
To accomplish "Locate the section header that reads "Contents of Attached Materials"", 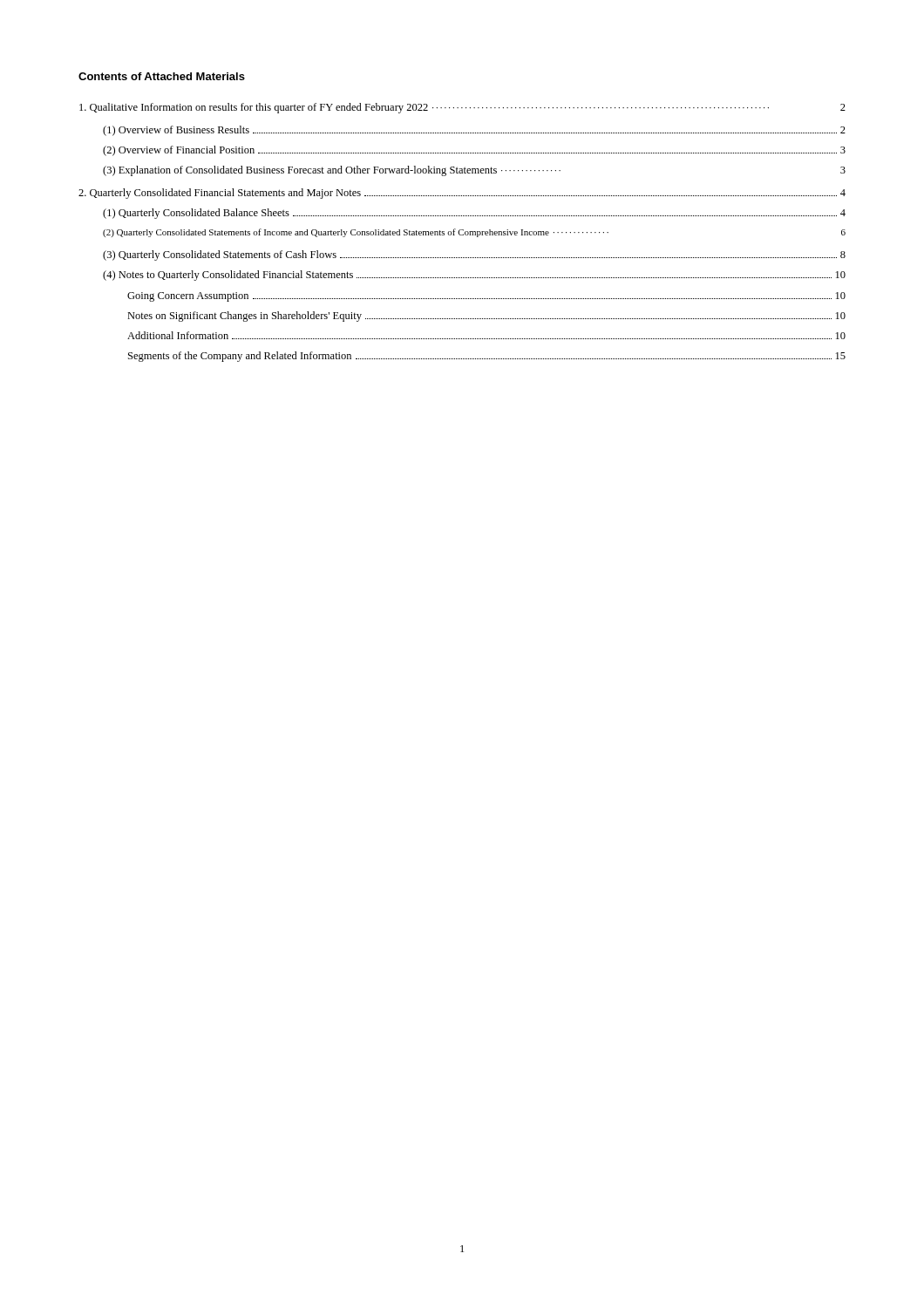I will coord(162,76).
